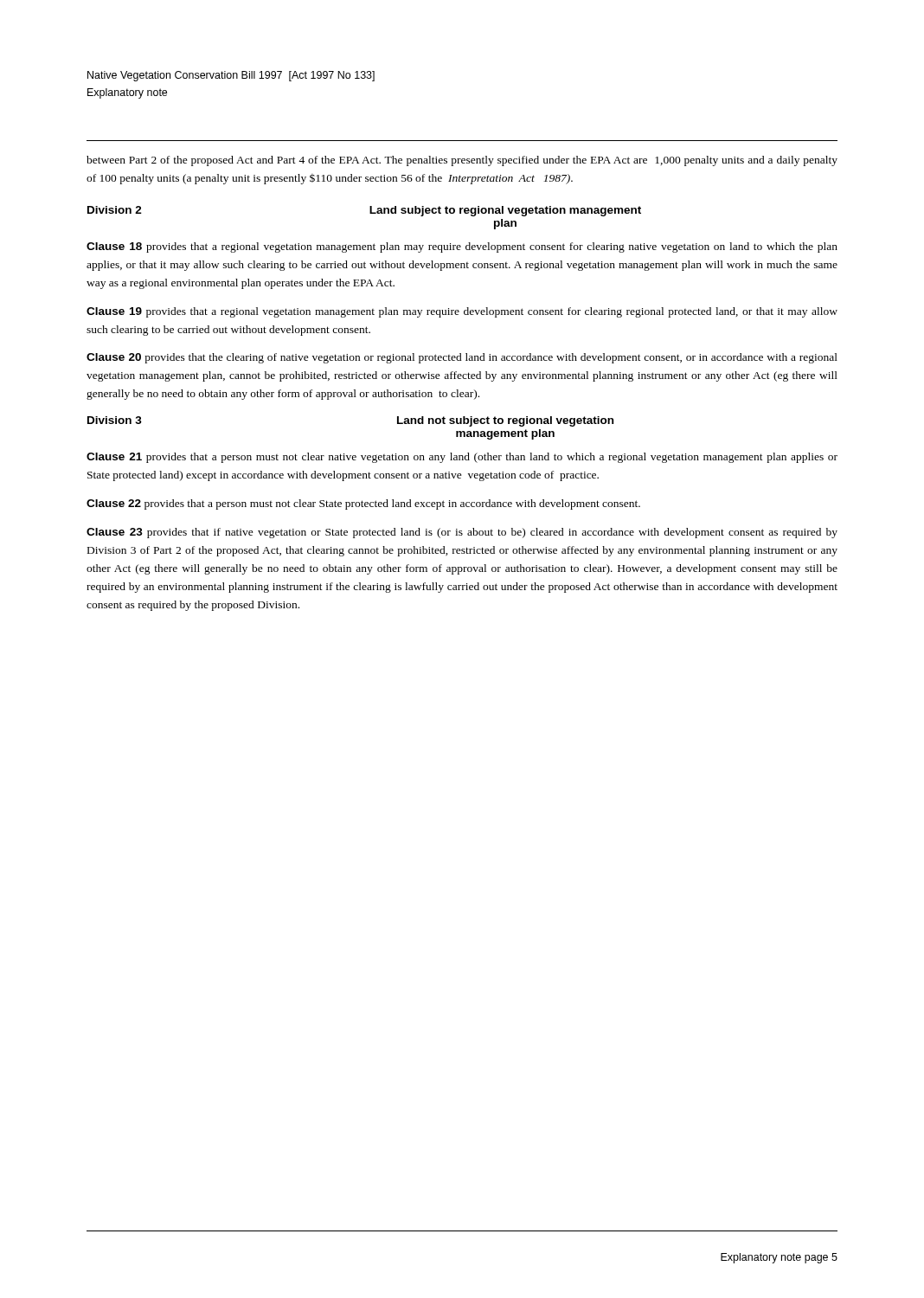Click on the region starting "Clause 23 provides that if native"
Viewport: 924px width, 1298px height.
tap(462, 568)
